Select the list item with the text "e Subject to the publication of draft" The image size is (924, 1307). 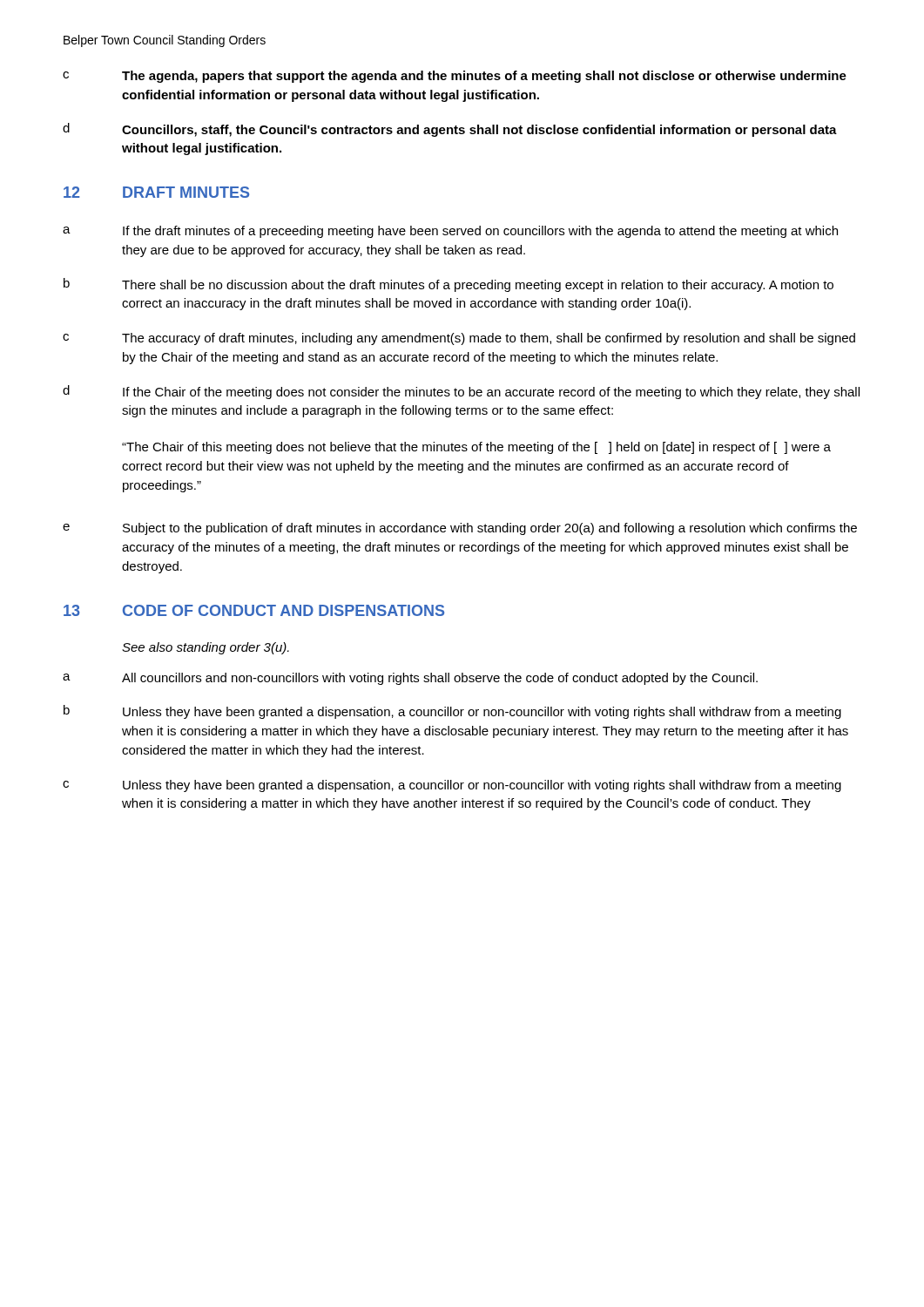click(x=462, y=547)
